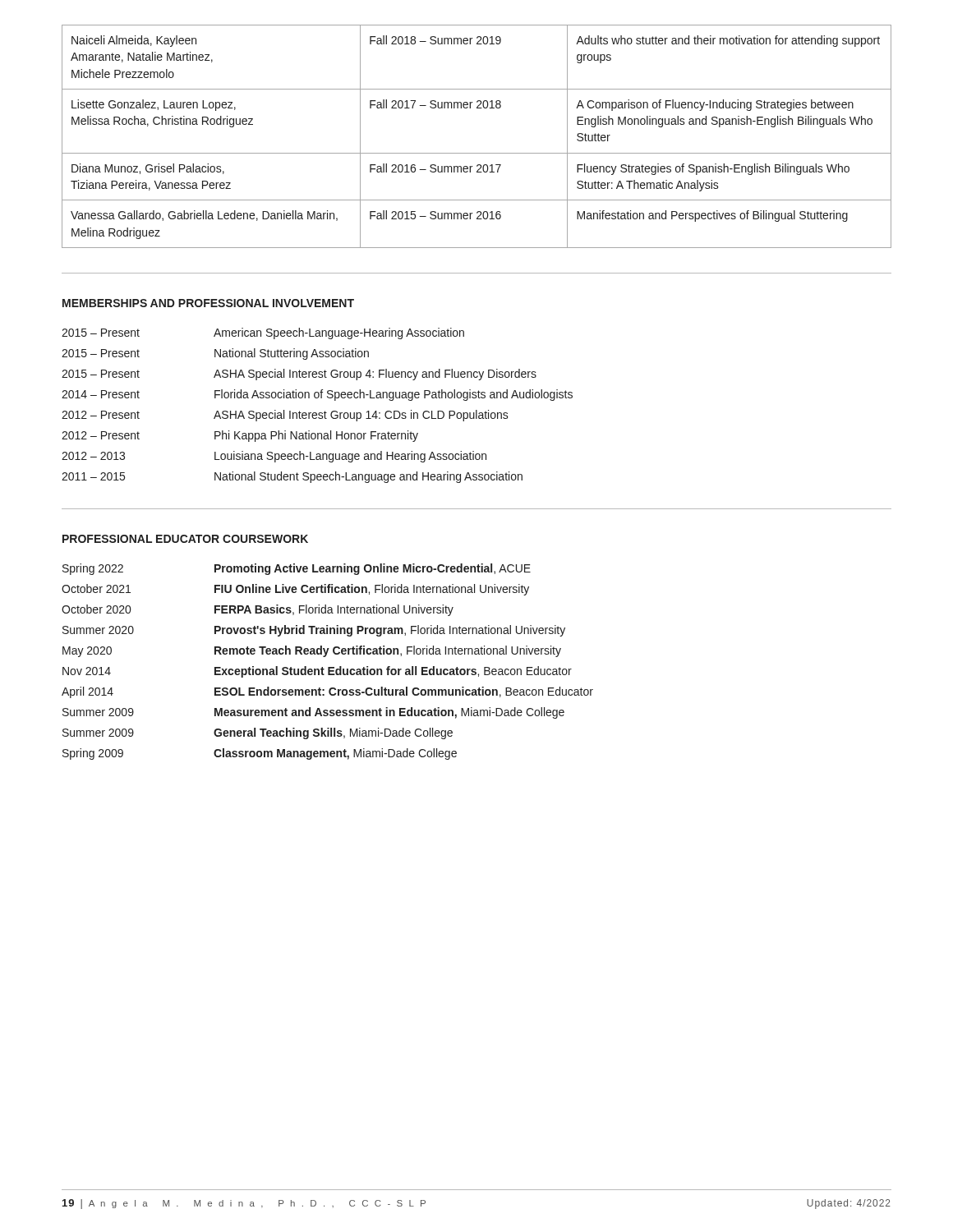
Task: Find the element starting "2015 – PresentAmerican Speech-Language-Hearing Association"
Action: (263, 333)
